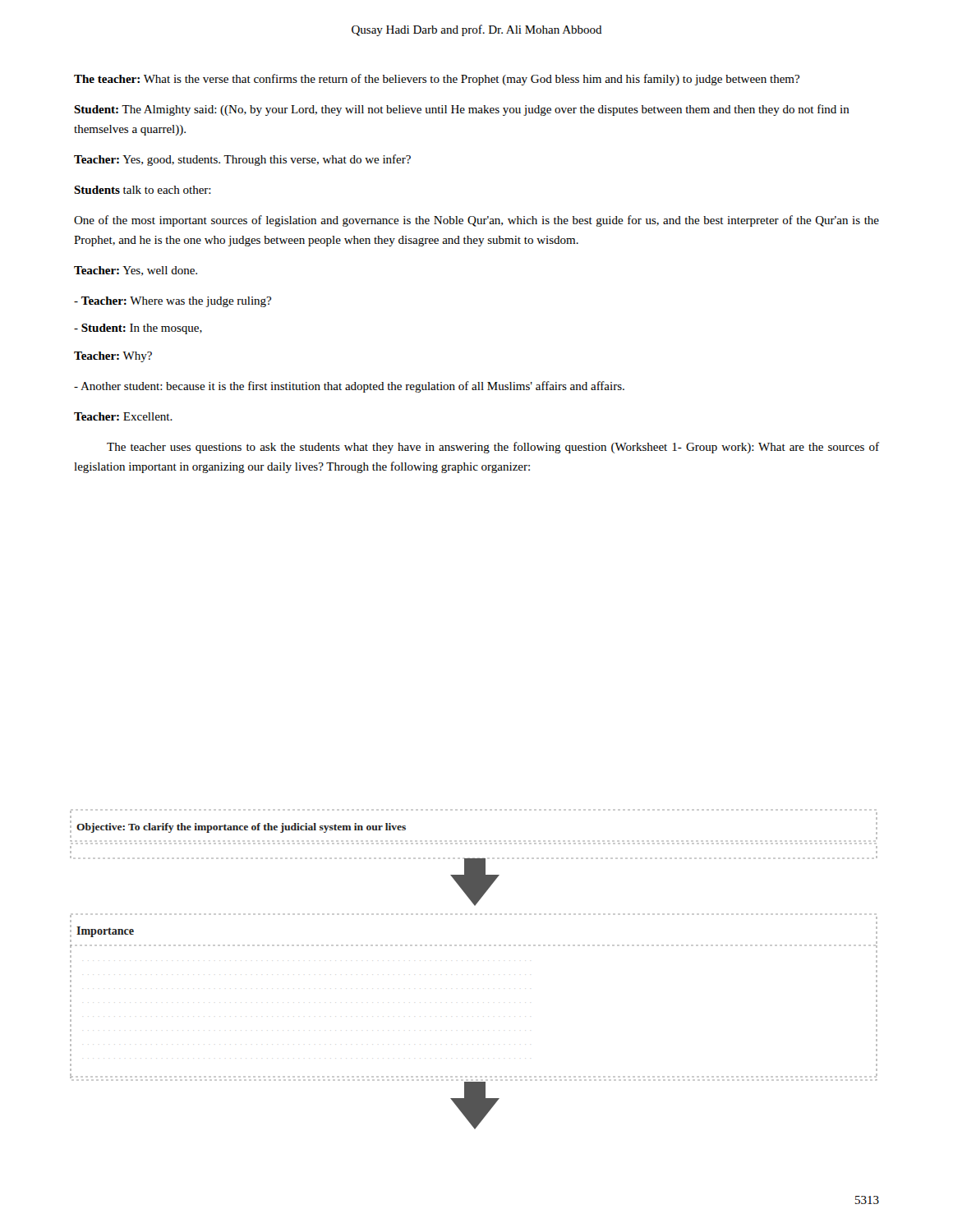Screen dimensions: 1232x953
Task: Locate the text that reads "Teacher: Why?"
Action: click(113, 355)
